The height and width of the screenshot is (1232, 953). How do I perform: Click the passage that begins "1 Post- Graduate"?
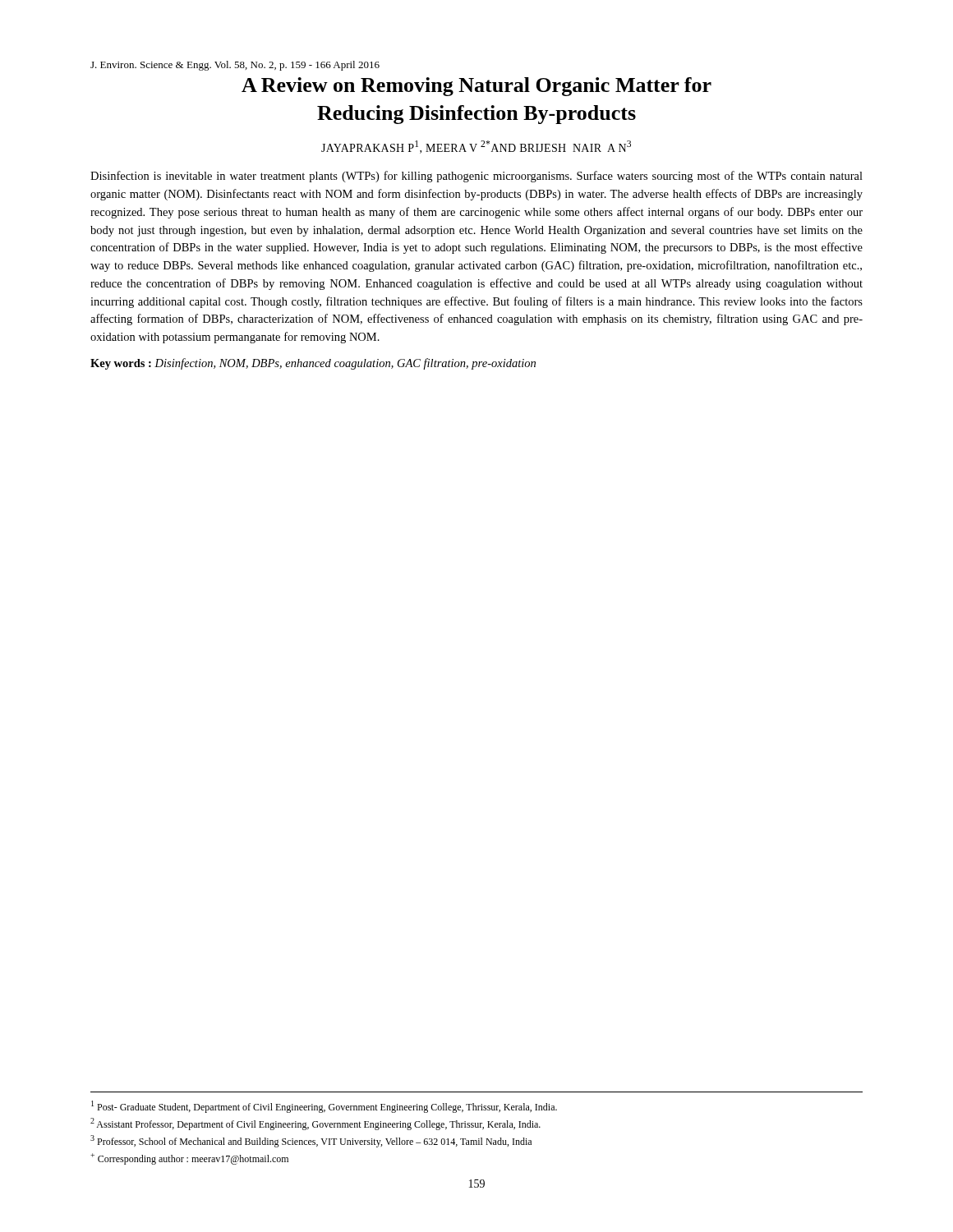point(324,1106)
